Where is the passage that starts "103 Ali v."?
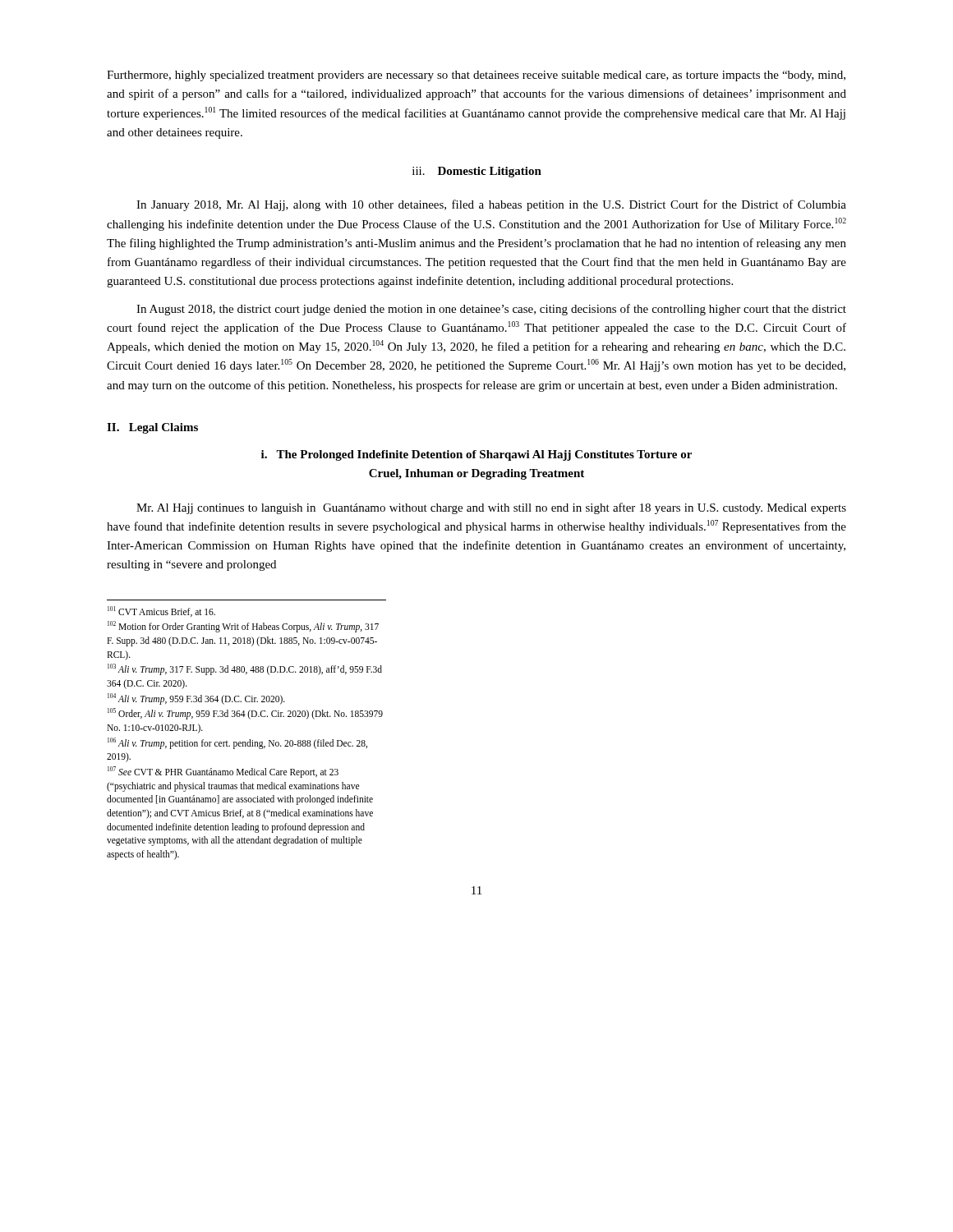 pyautogui.click(x=244, y=676)
